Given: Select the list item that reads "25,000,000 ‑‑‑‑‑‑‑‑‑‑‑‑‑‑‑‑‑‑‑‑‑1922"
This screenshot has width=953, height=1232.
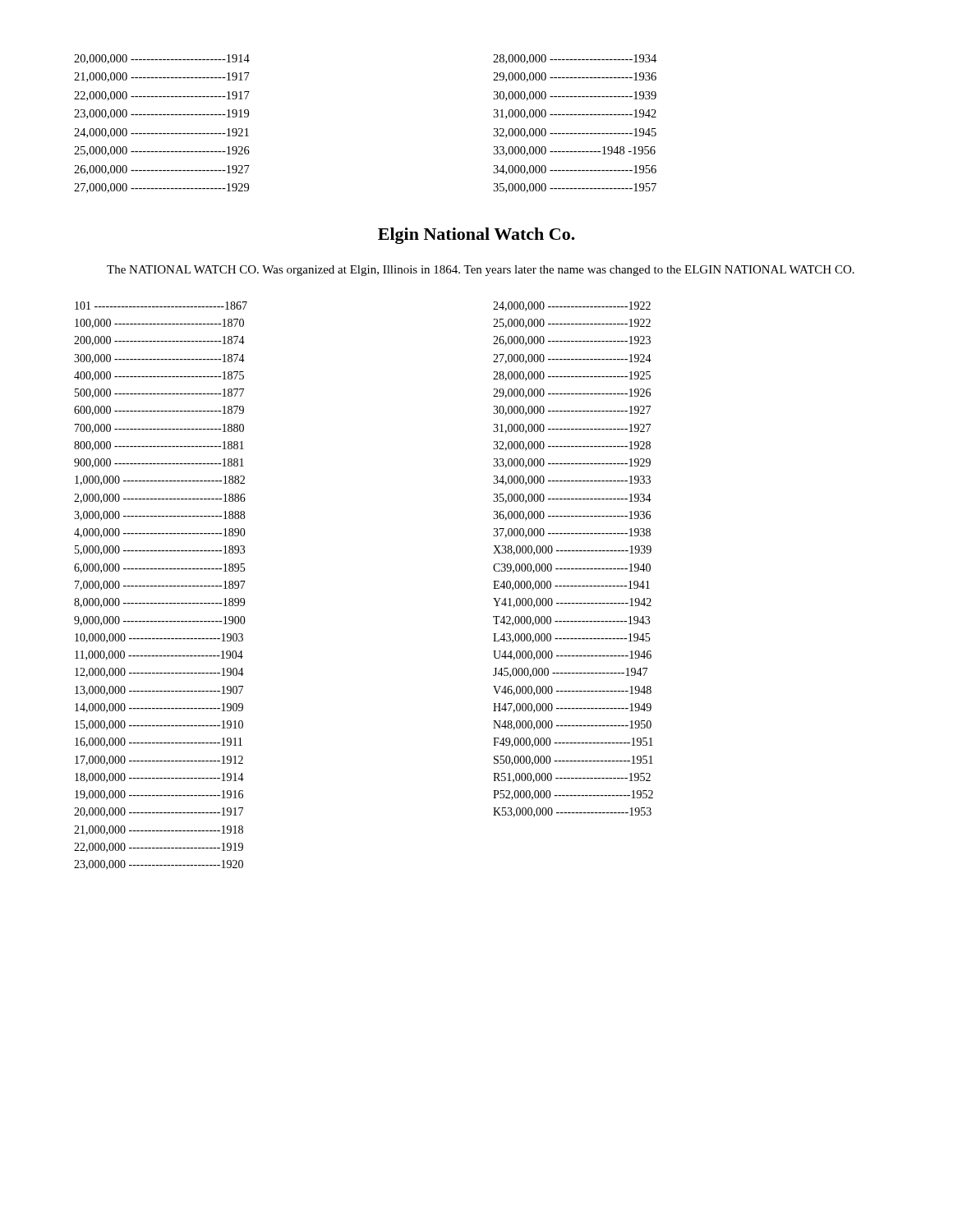Looking at the screenshot, I should point(572,324).
